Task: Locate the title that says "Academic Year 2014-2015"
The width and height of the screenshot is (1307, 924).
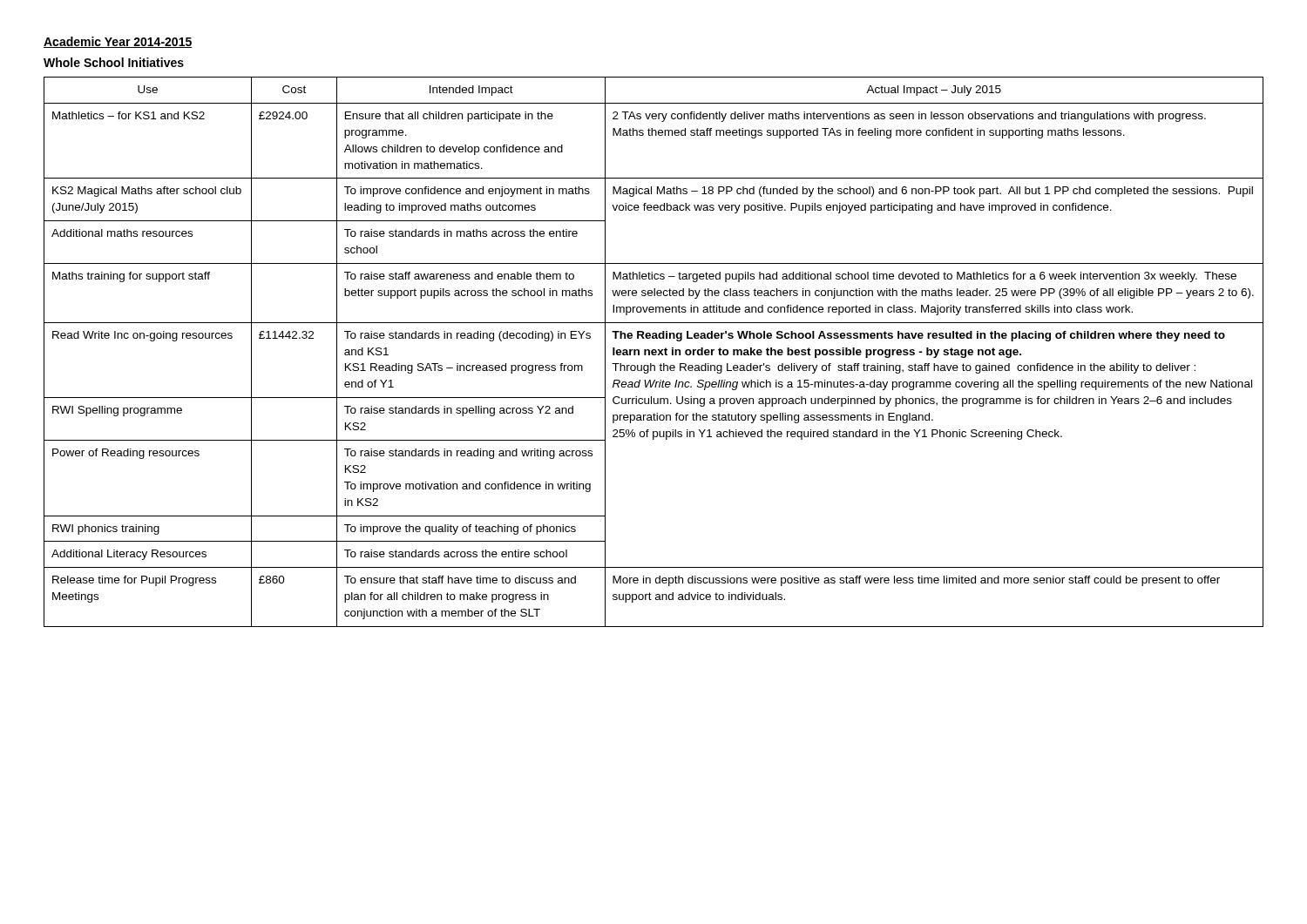Action: pyautogui.click(x=118, y=42)
